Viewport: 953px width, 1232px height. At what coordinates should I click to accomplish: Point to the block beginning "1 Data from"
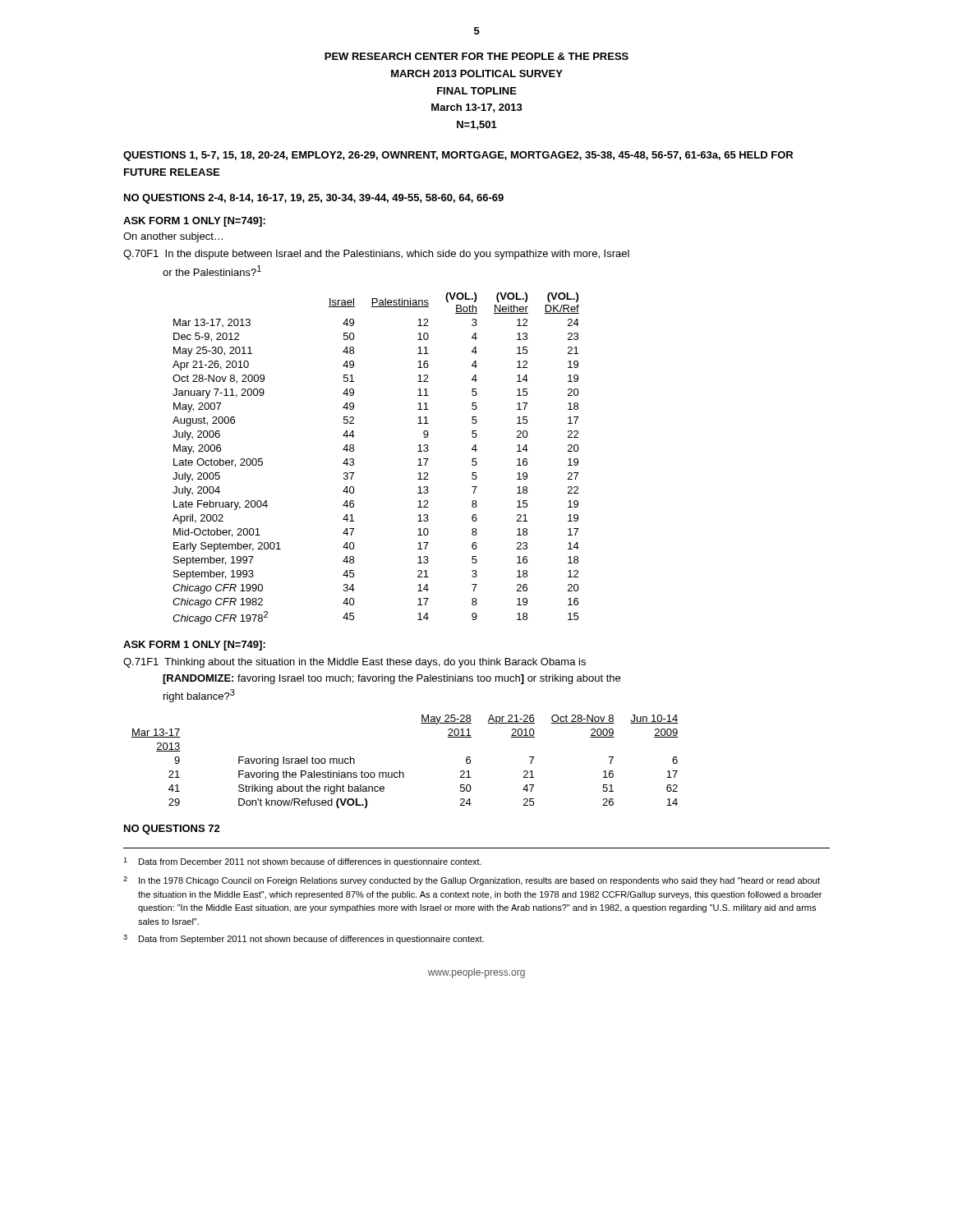(476, 901)
